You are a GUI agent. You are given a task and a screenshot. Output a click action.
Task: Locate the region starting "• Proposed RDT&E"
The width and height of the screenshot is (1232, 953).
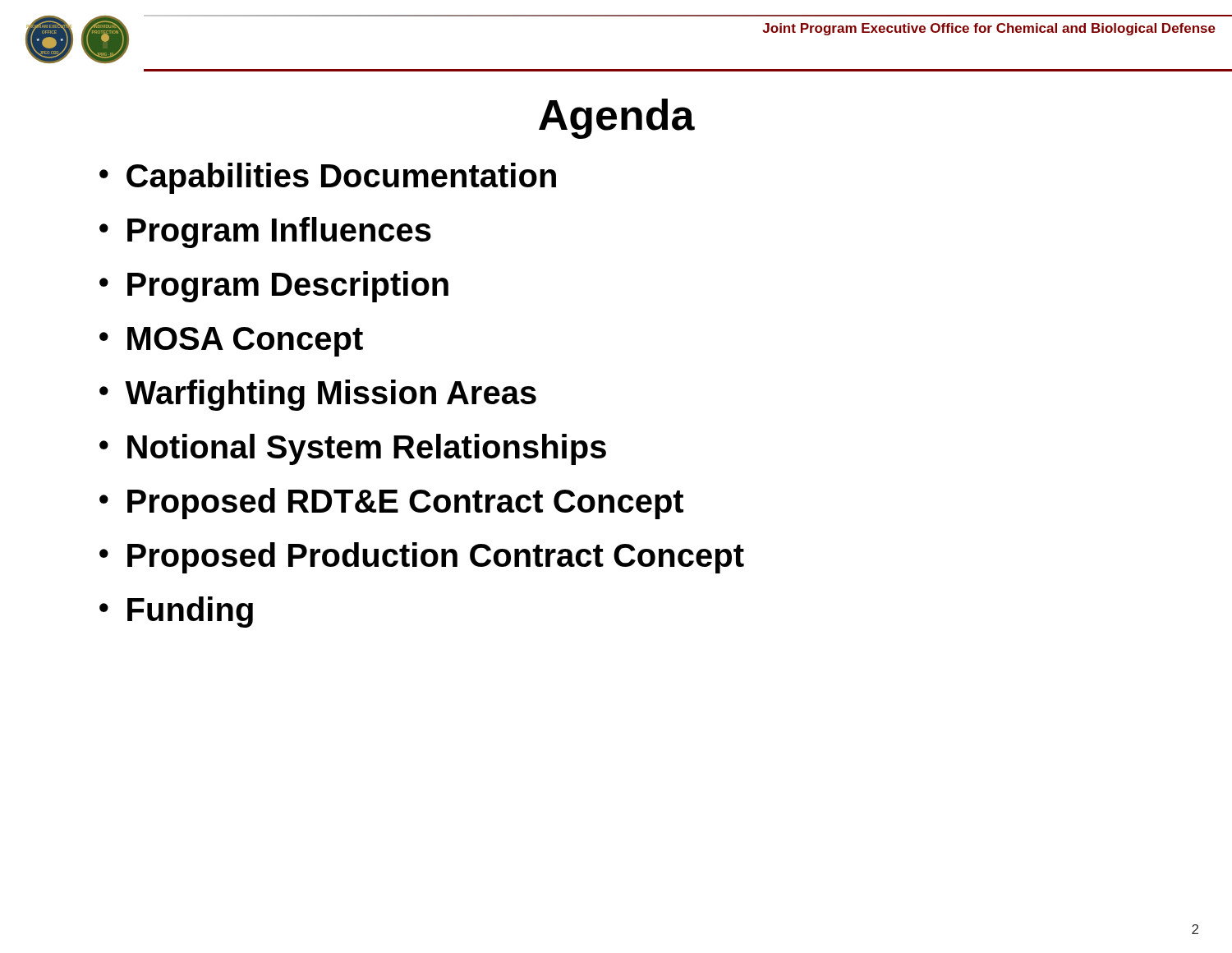tap(391, 501)
